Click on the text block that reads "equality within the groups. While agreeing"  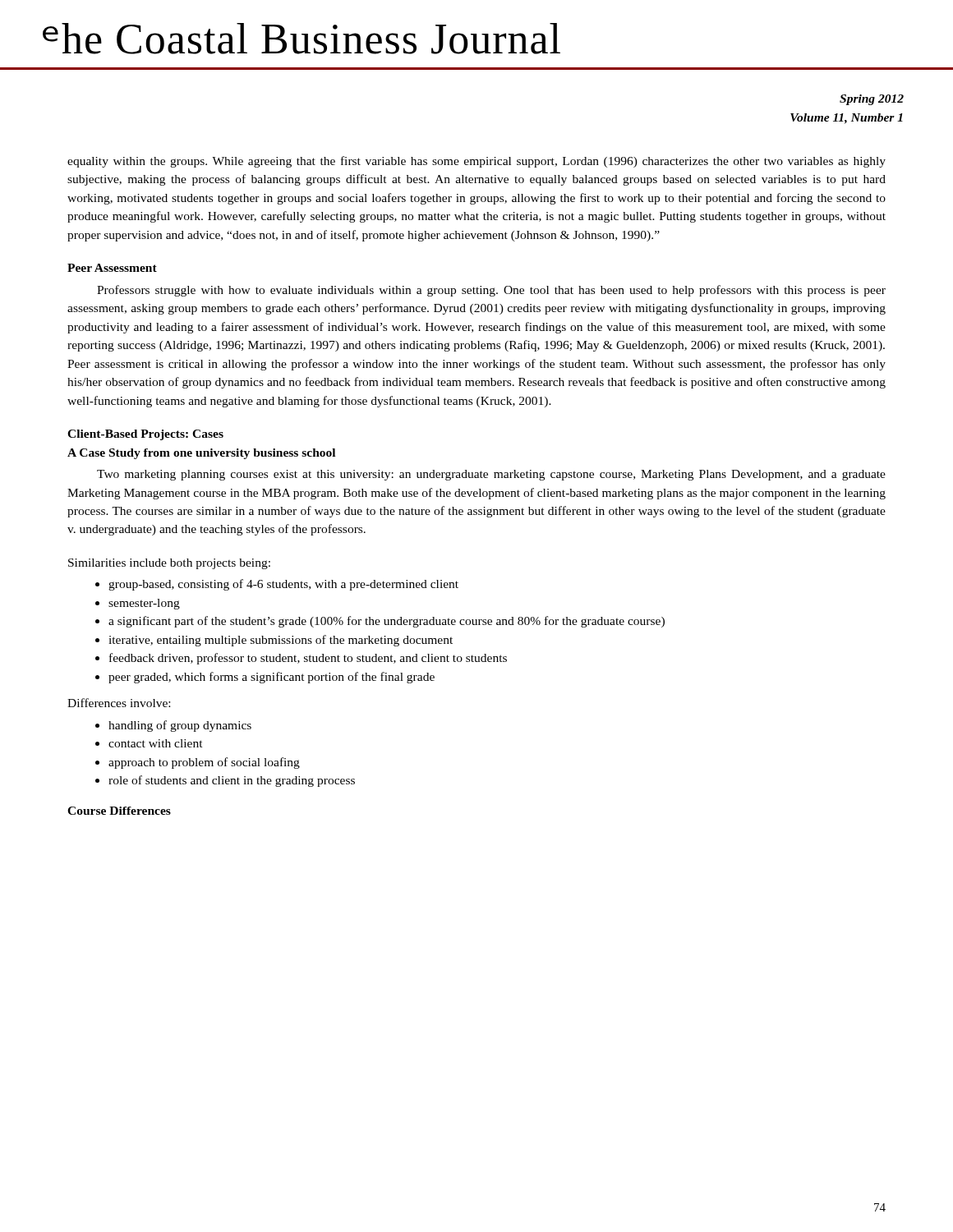click(476, 197)
